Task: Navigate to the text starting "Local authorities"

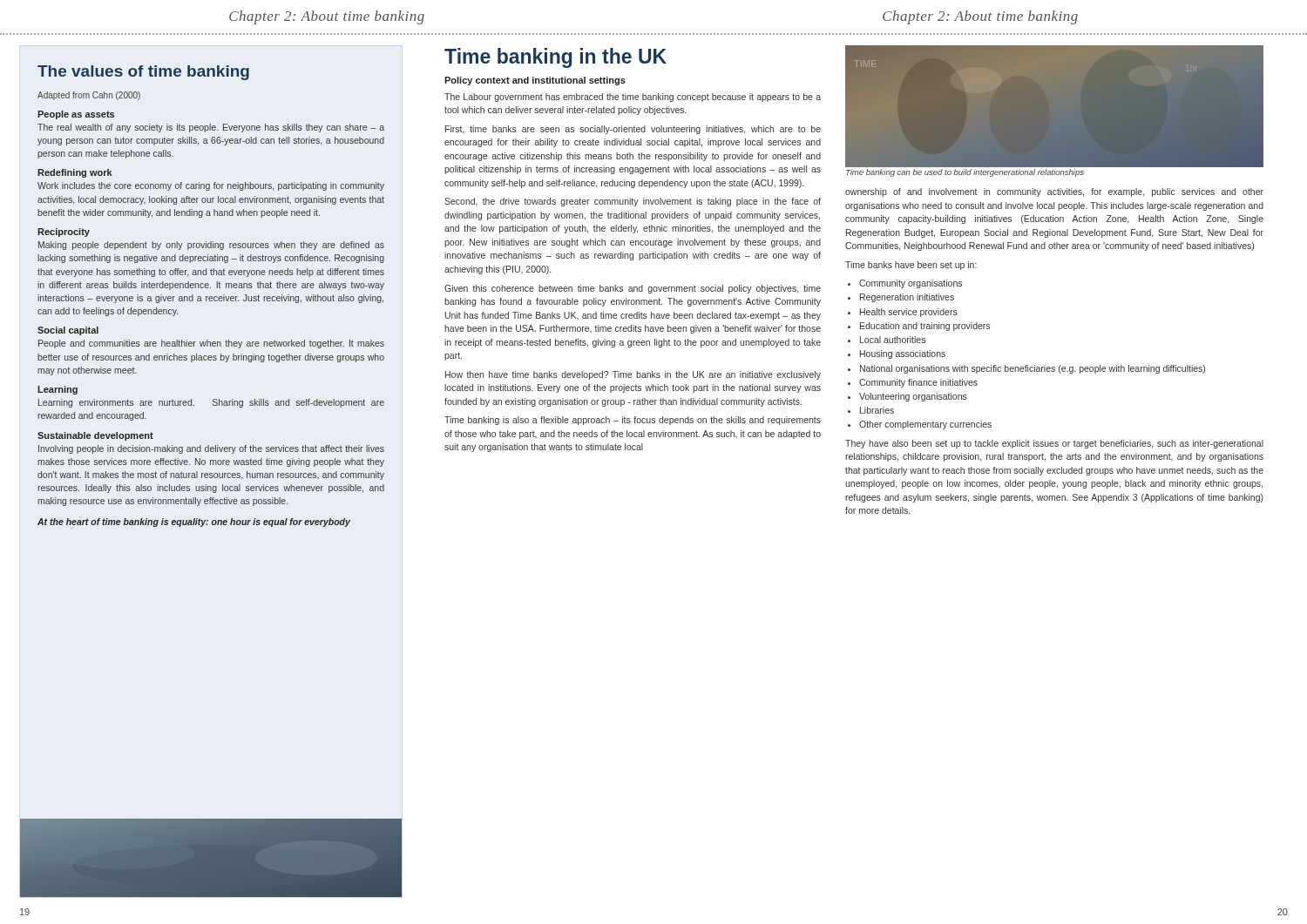Action: pyautogui.click(x=892, y=340)
